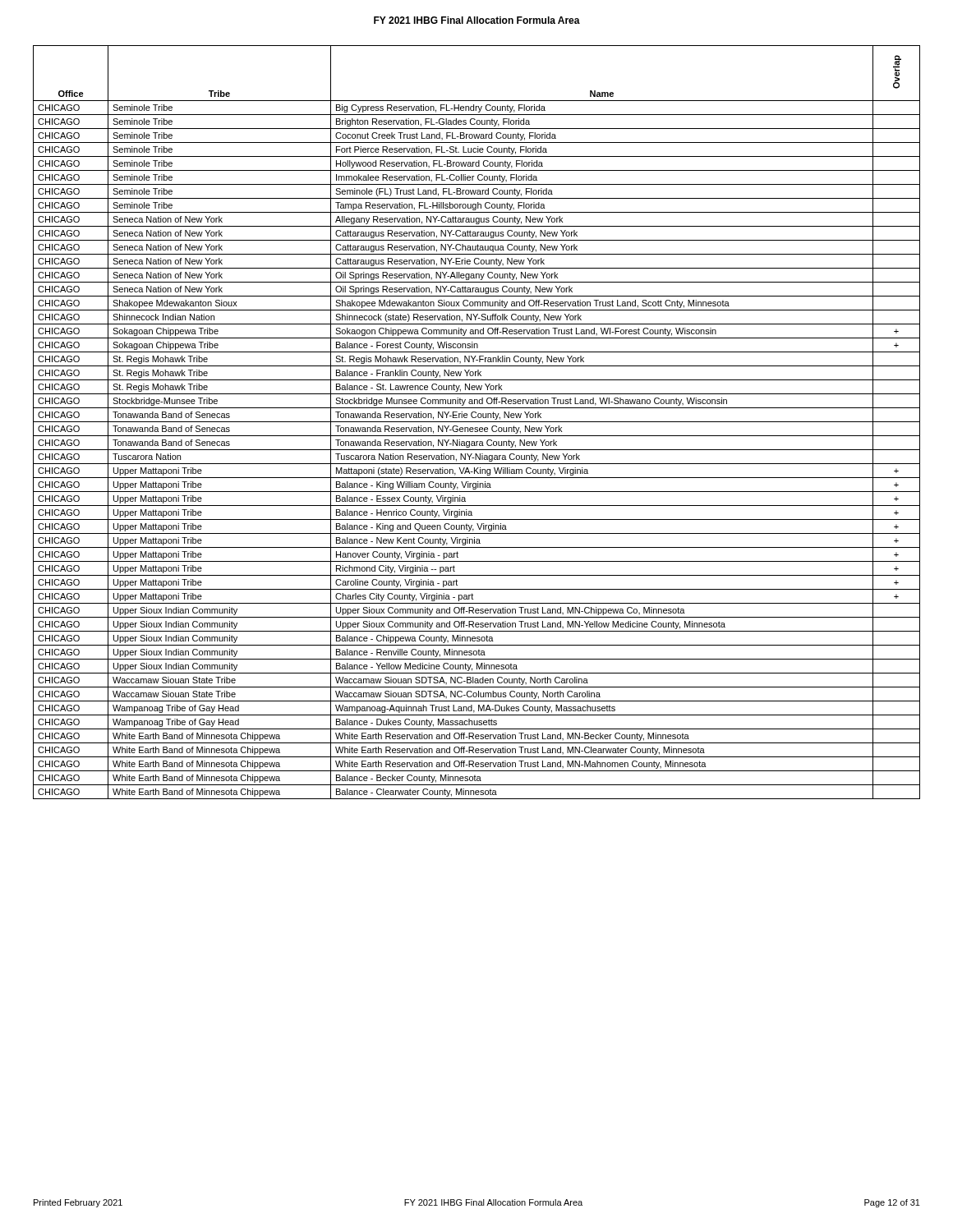Click on the table containing "Sokagoan Chippewa Tribe"

coord(476,422)
